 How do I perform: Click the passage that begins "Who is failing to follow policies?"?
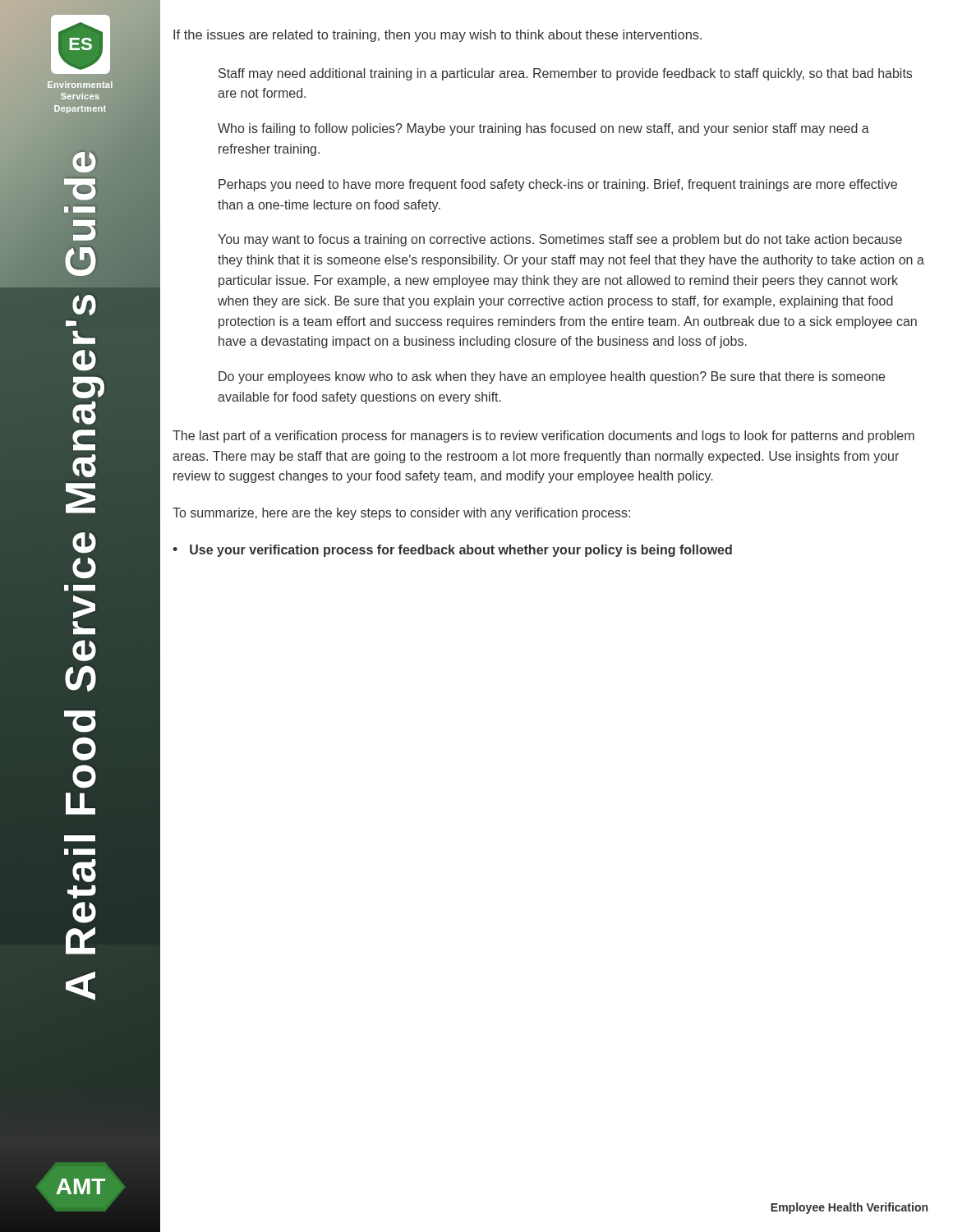coord(543,139)
